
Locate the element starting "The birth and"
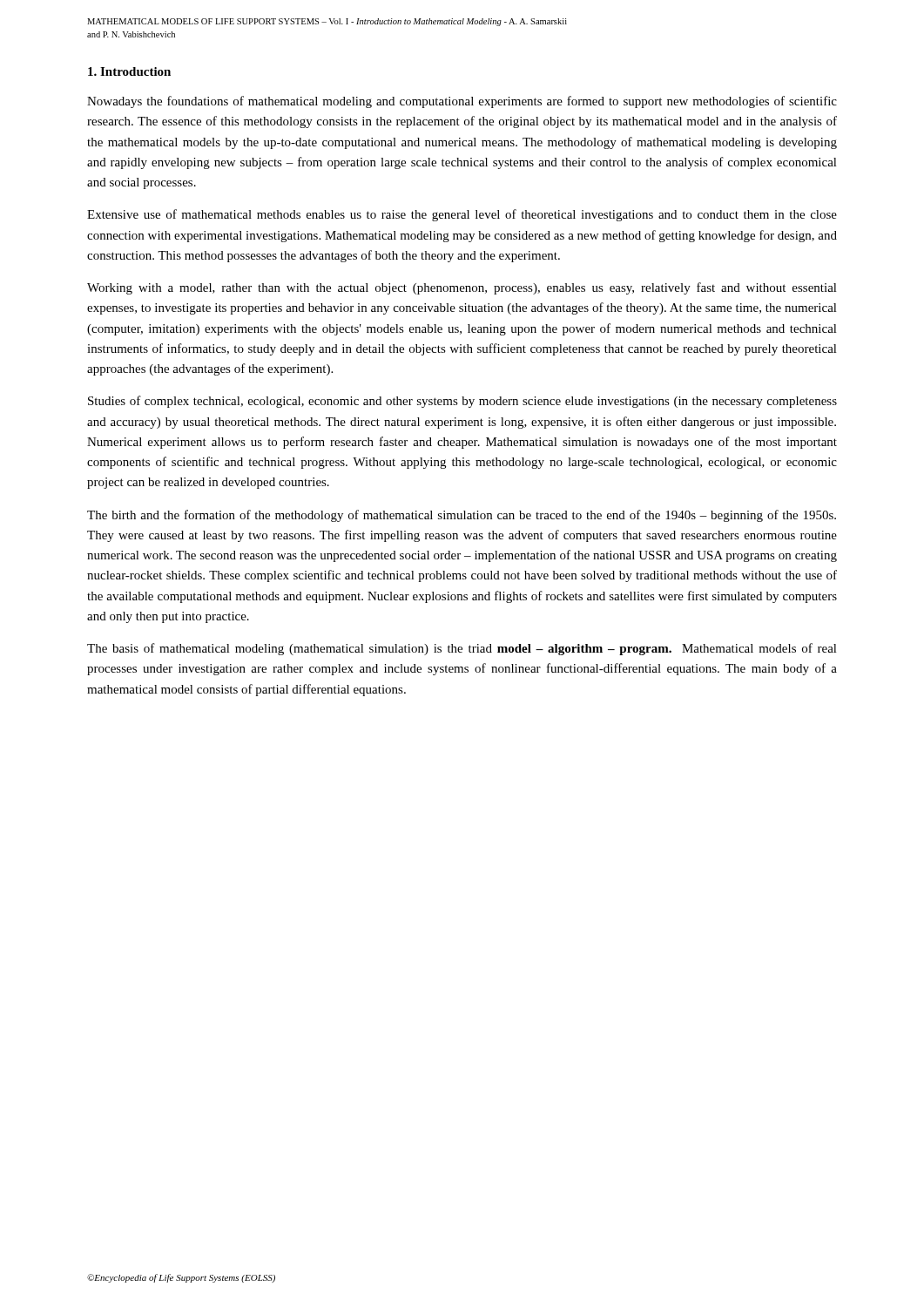coord(462,565)
